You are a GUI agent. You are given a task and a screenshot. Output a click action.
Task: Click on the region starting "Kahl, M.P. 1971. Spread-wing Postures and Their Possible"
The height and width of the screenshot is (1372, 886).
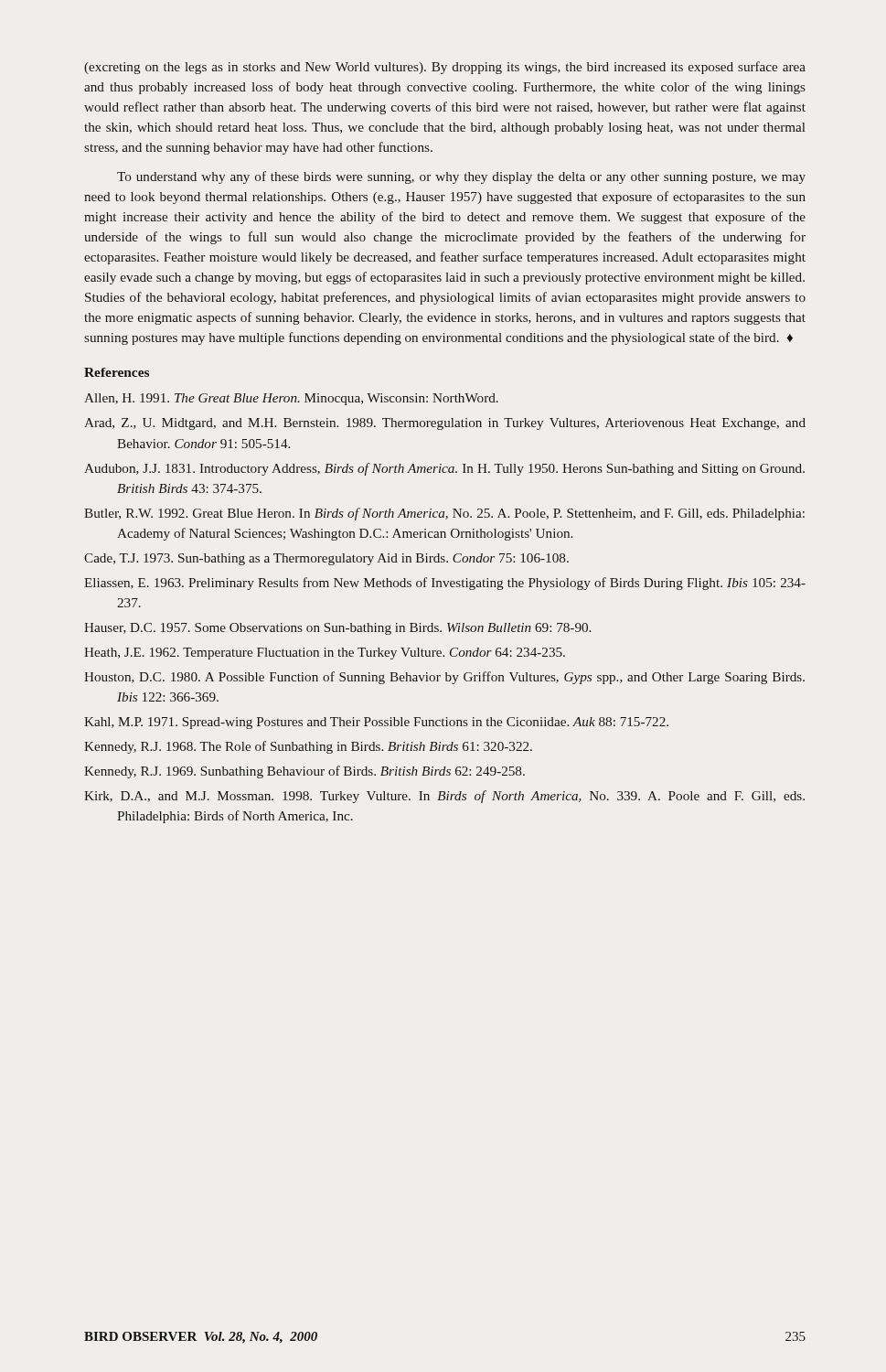[377, 721]
